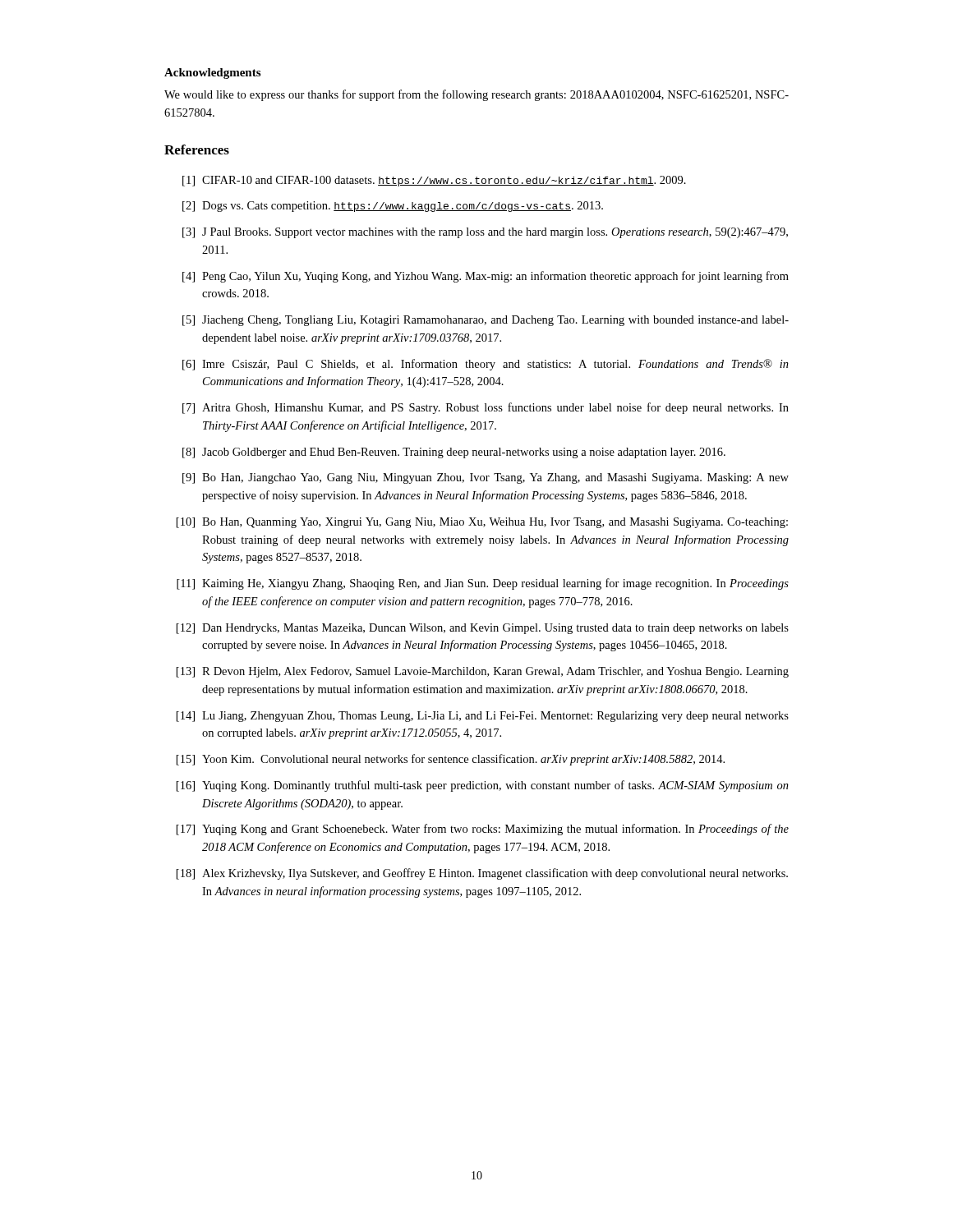Click on the list item that reads "[6] Imre Csiszár, Paul"

(476, 373)
